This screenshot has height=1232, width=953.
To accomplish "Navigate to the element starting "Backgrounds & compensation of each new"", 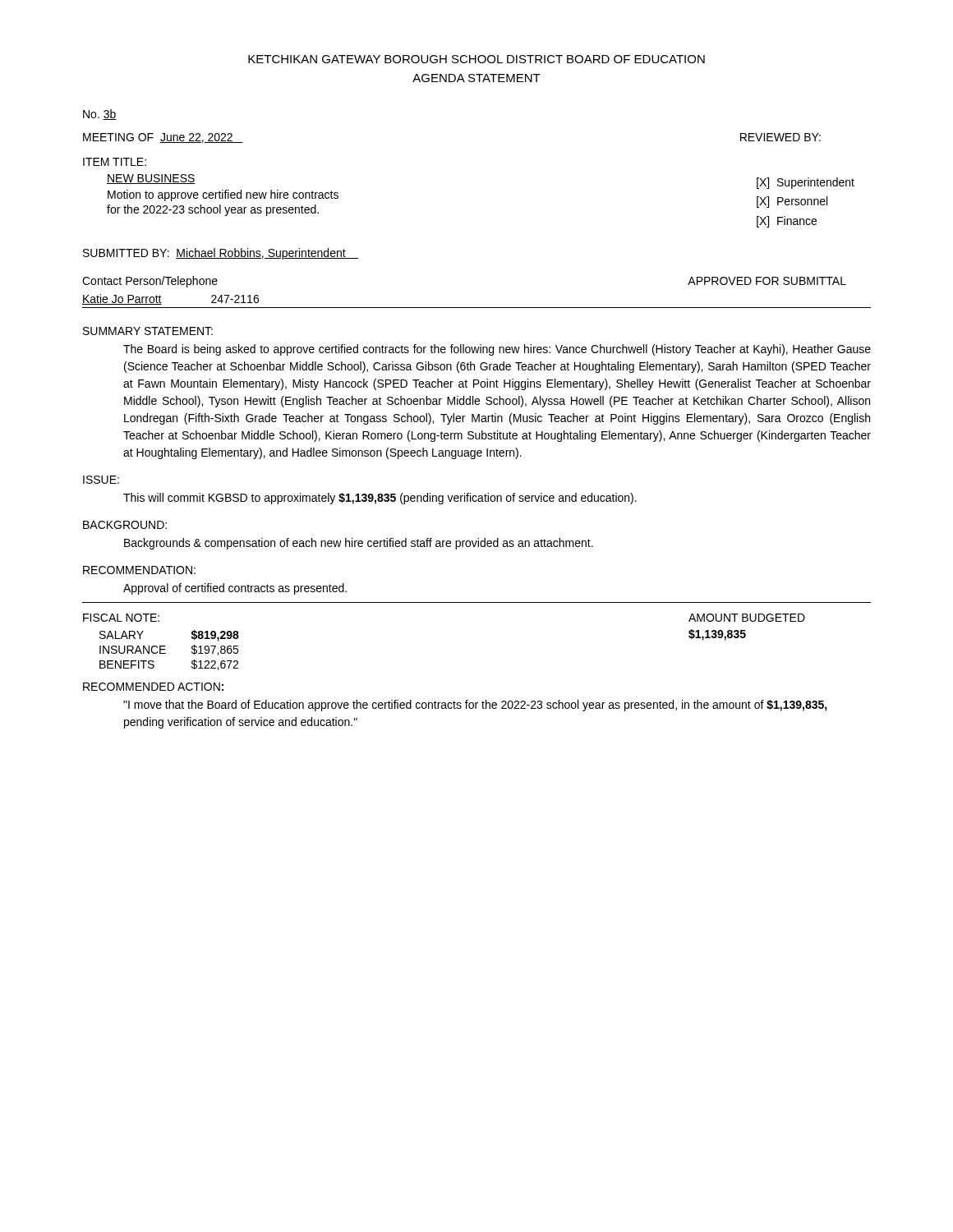I will [x=358, y=543].
